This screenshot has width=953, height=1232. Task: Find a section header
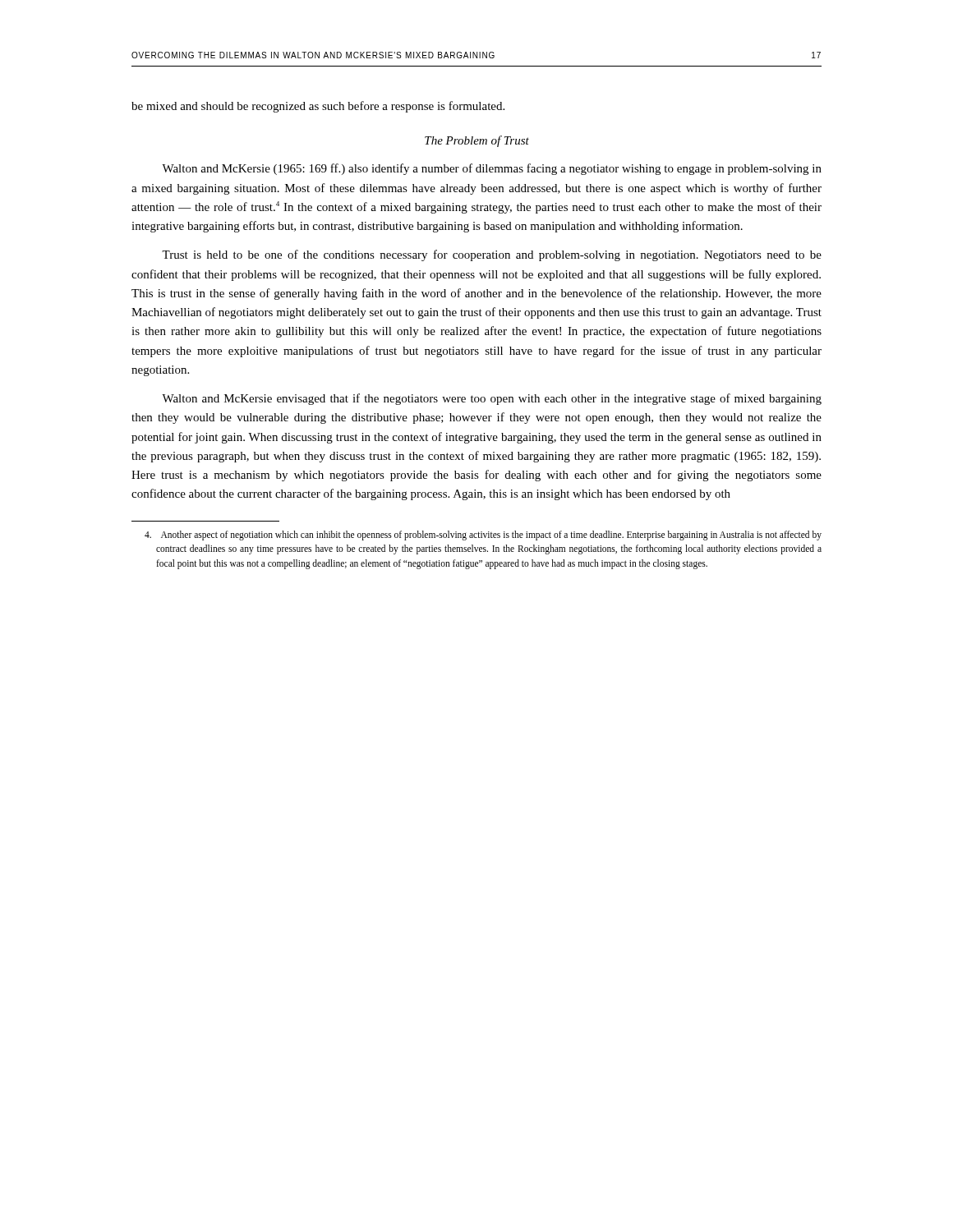[476, 141]
